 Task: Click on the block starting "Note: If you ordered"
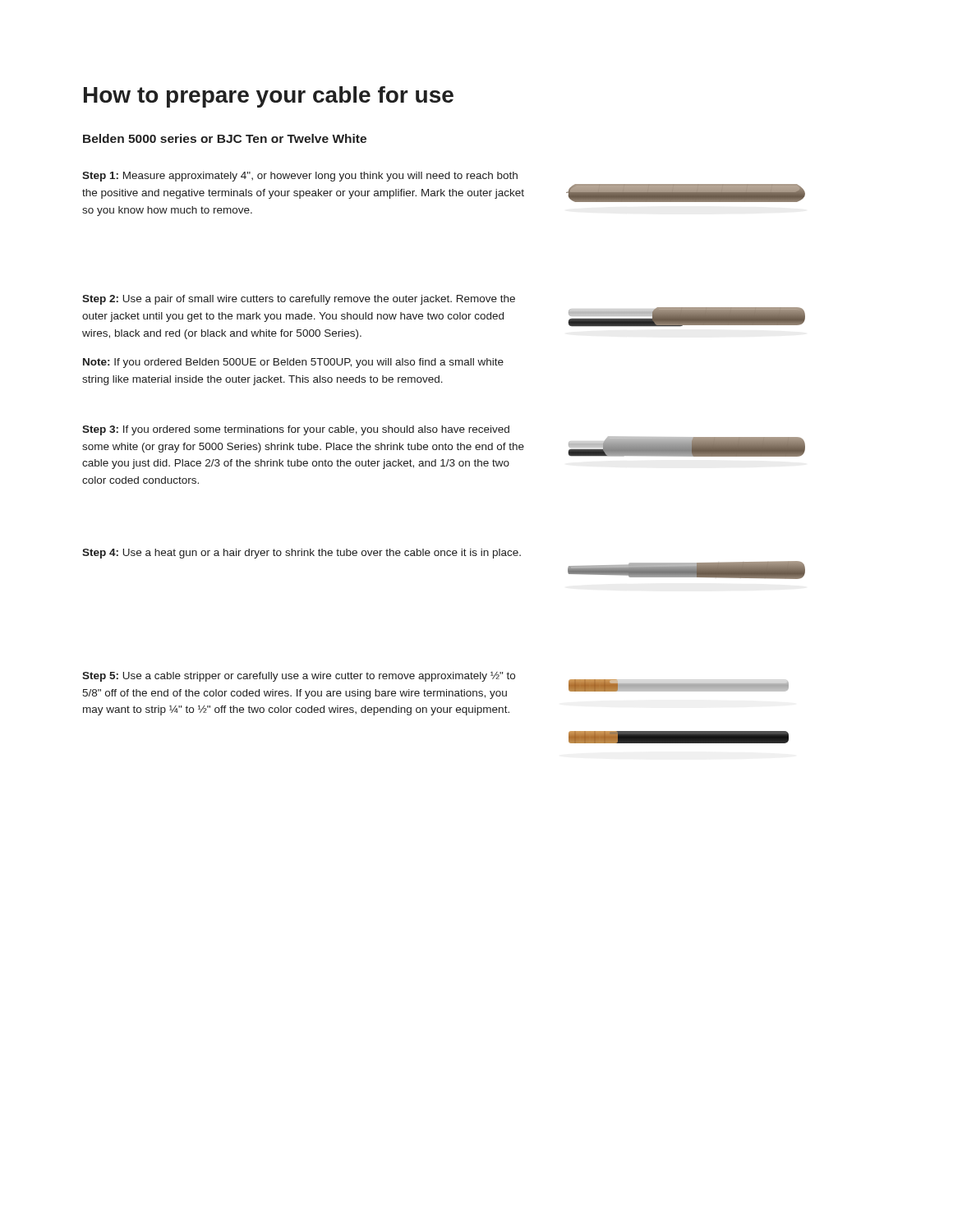[x=293, y=370]
